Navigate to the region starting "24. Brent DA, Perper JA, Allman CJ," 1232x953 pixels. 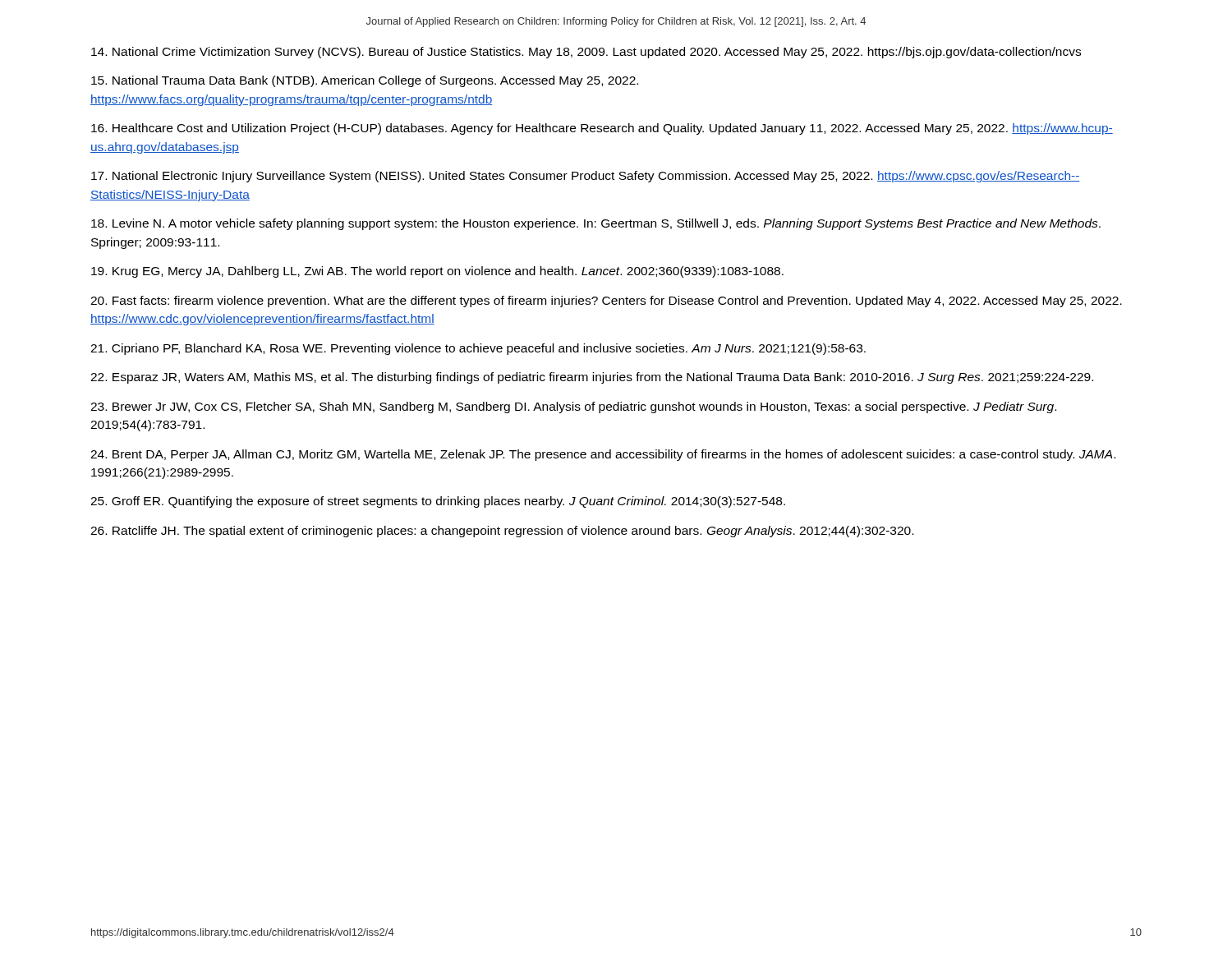point(603,463)
